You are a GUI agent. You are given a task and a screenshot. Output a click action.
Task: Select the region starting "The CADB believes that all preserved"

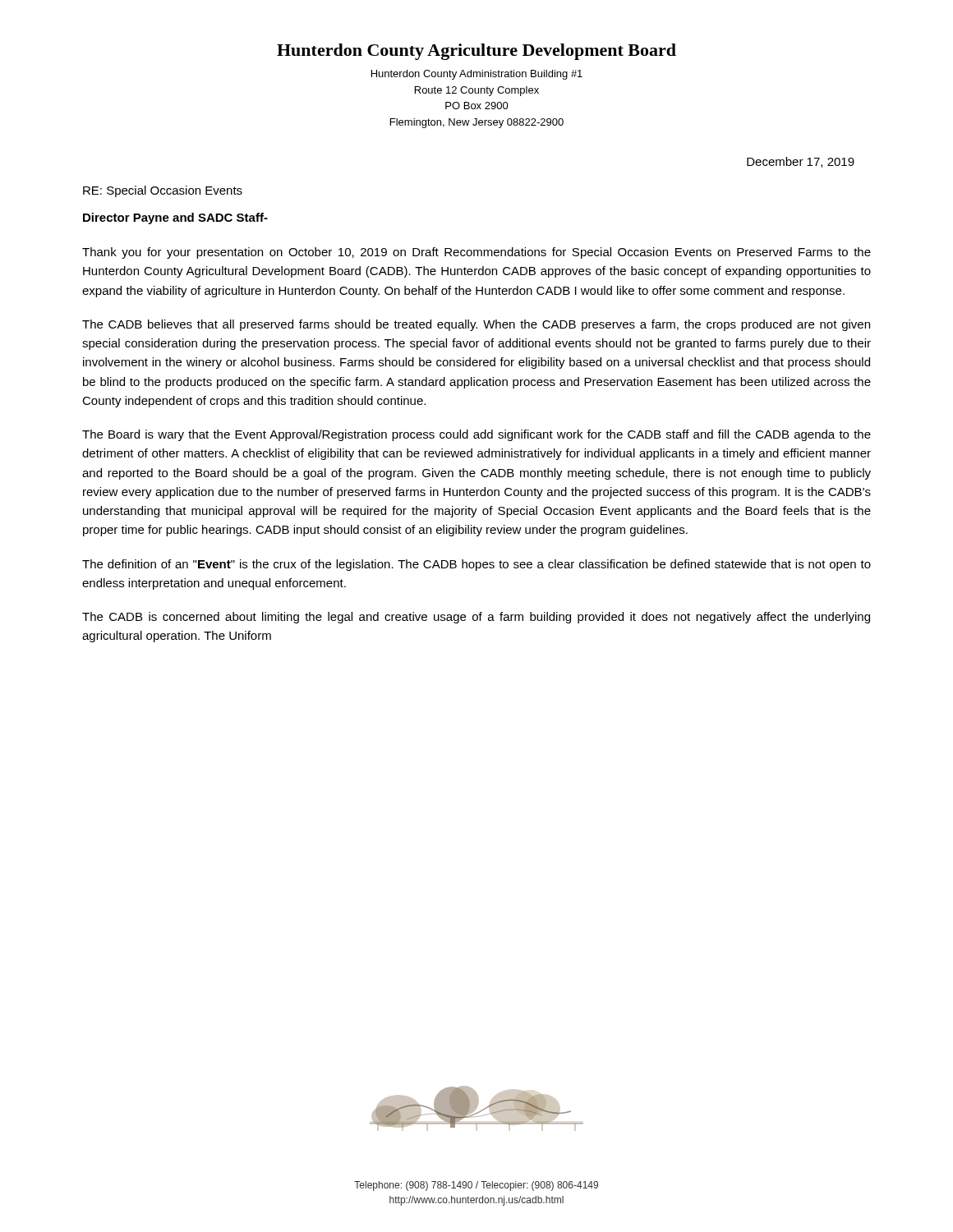(x=476, y=362)
